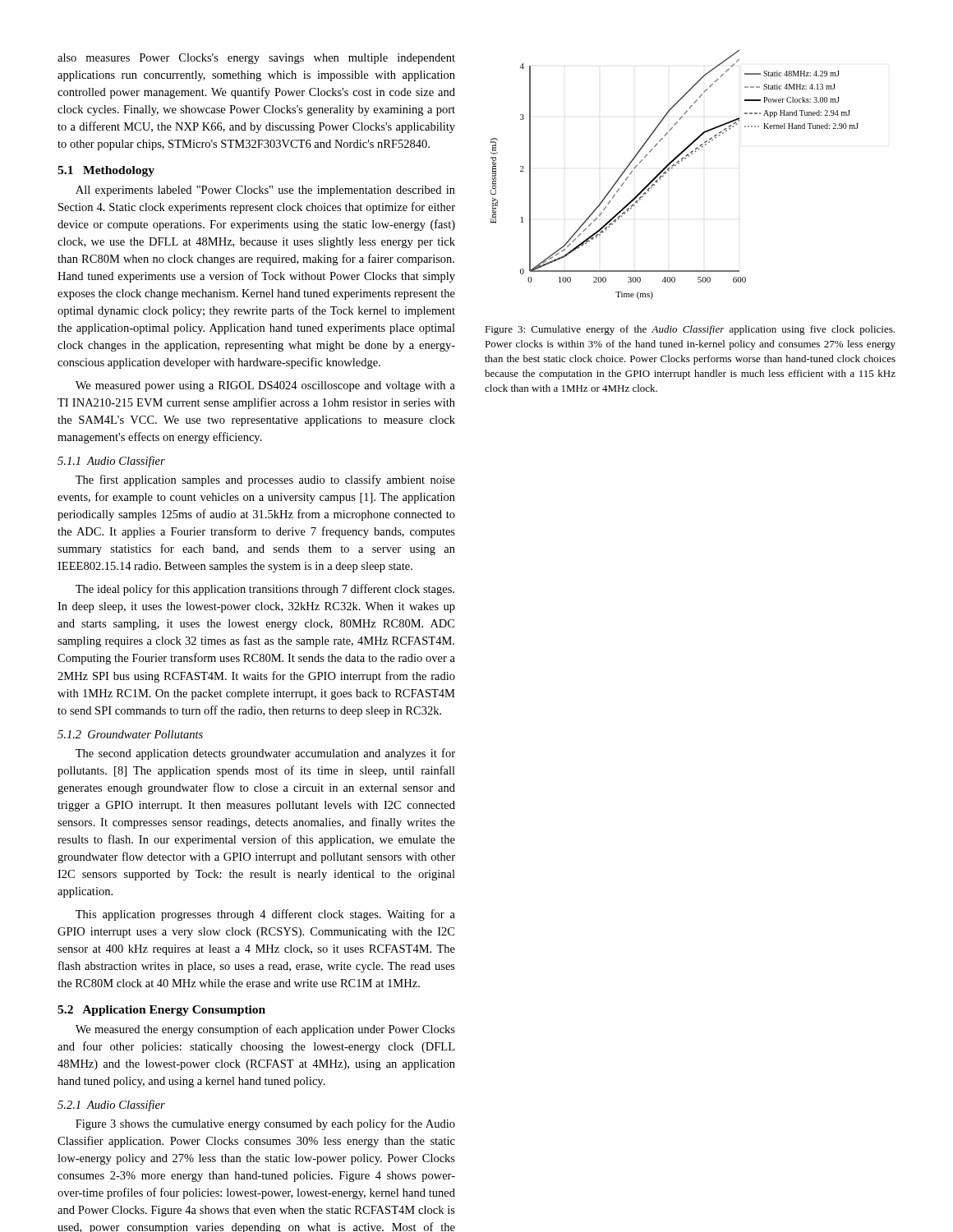Locate the text block starting "5.2.1 Audio Classifier"

(111, 1105)
